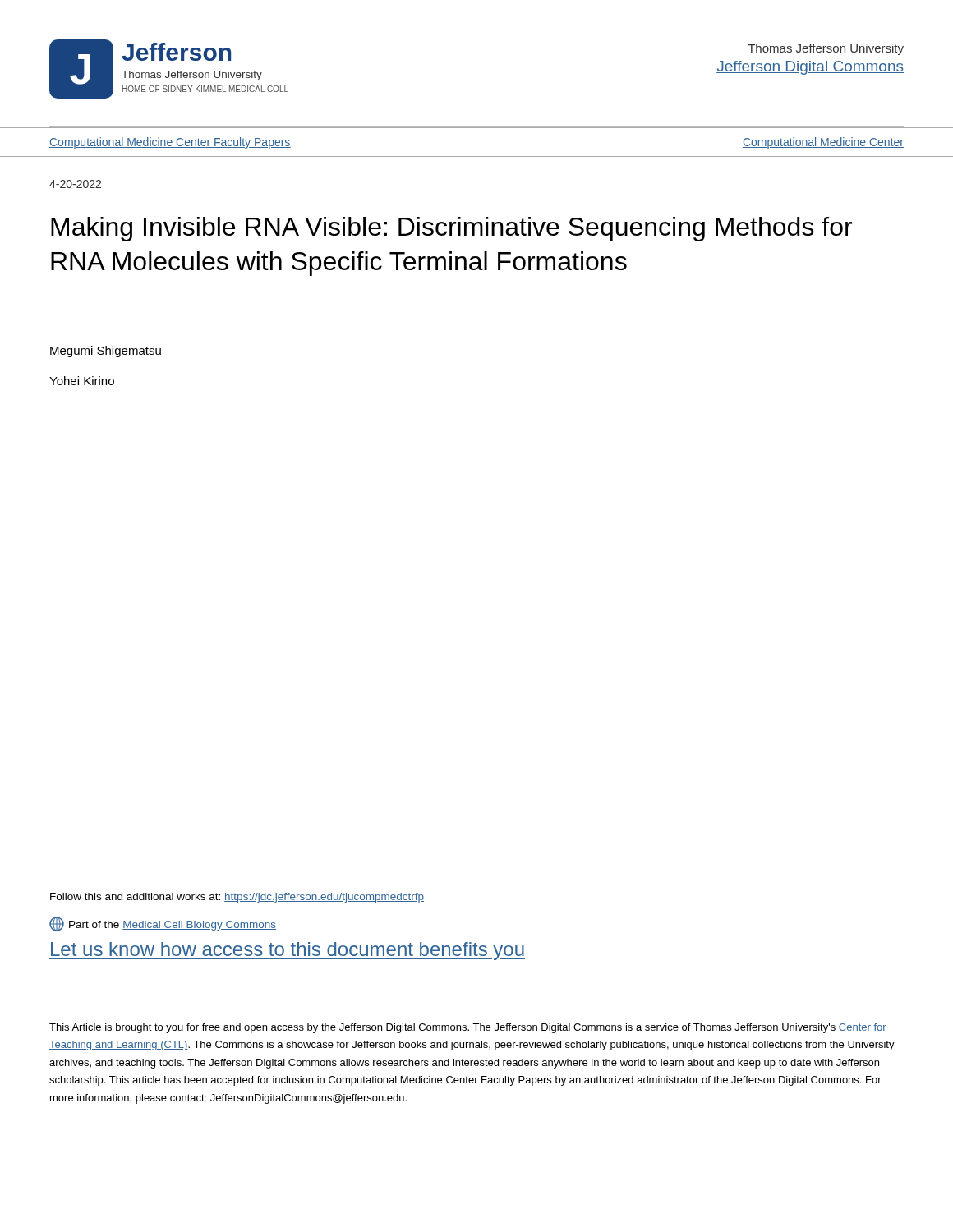
Task: Find the passage starting "Yohei Kirino"
Action: point(82,381)
